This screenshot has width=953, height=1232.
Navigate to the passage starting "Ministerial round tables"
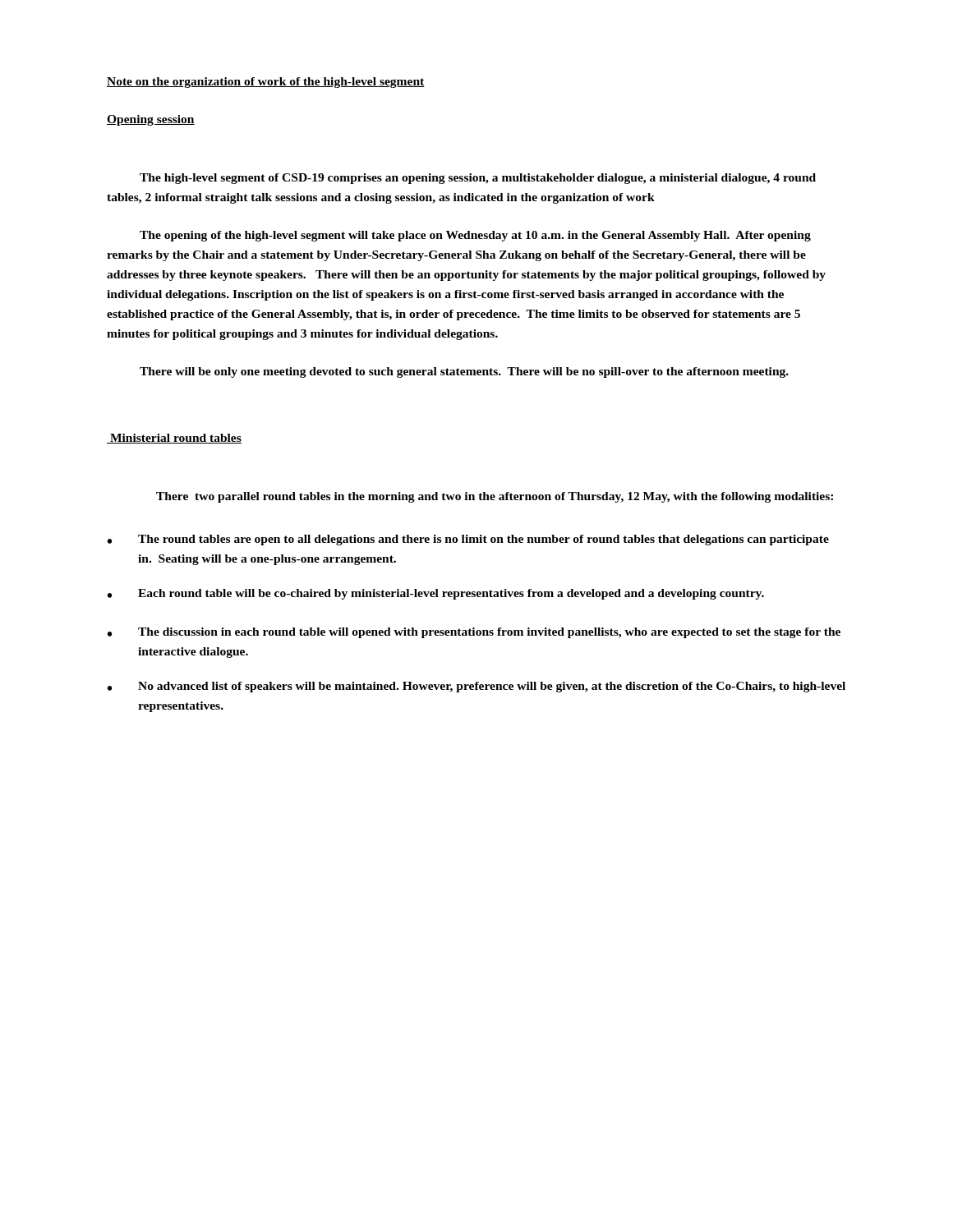pyautogui.click(x=174, y=438)
